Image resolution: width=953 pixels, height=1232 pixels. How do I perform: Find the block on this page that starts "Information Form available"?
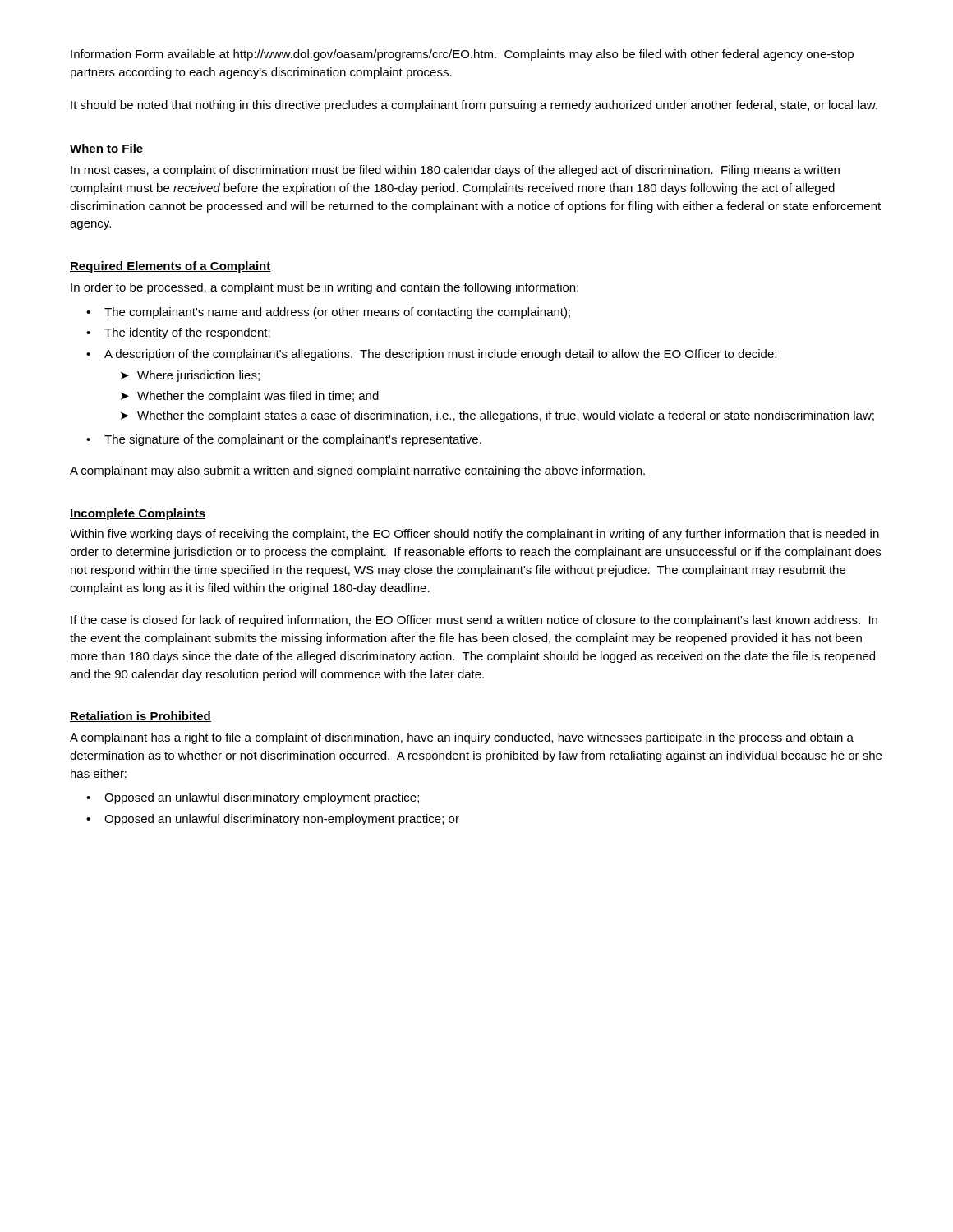[x=462, y=63]
